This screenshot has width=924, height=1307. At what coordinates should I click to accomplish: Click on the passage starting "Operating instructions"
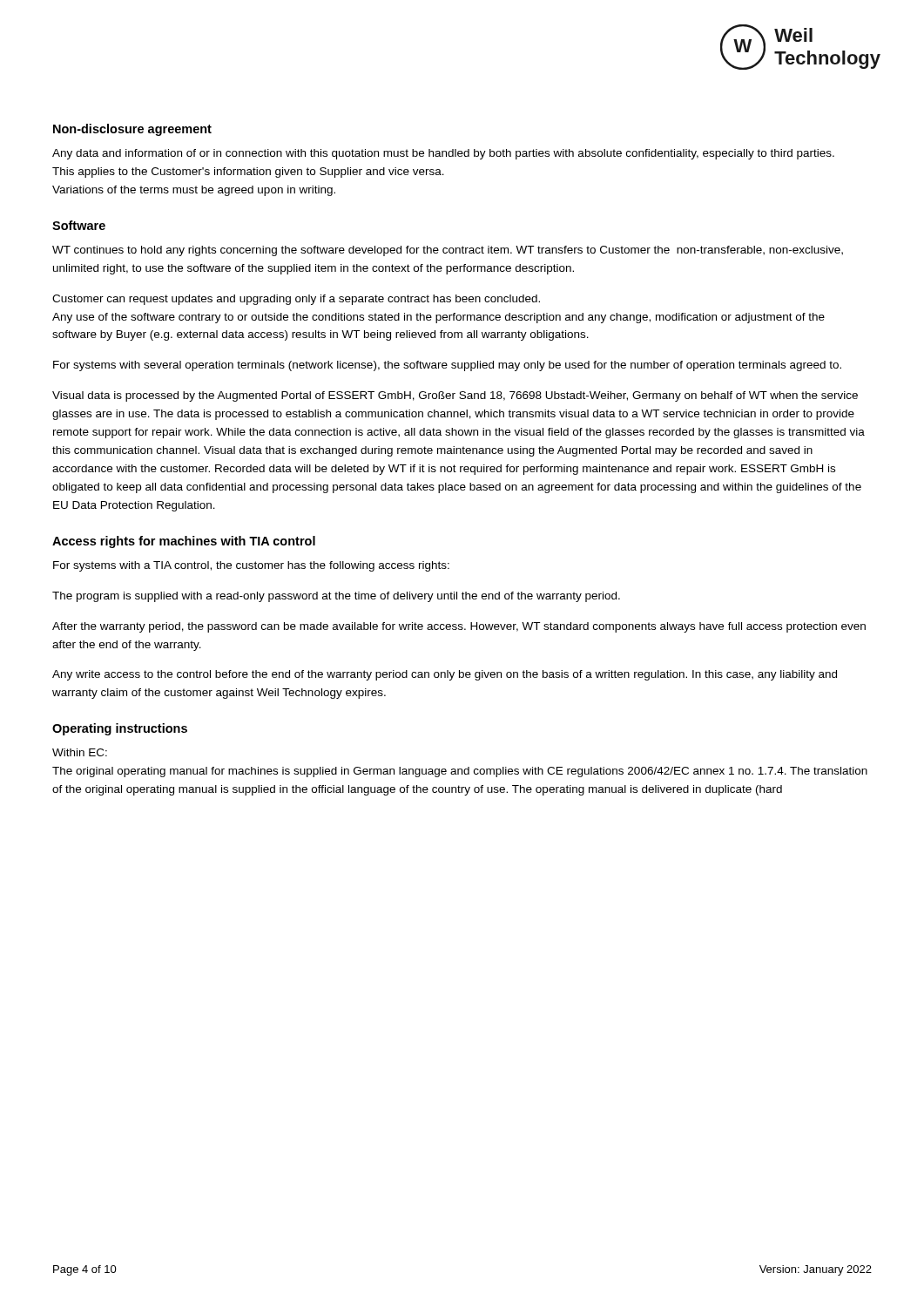click(120, 729)
